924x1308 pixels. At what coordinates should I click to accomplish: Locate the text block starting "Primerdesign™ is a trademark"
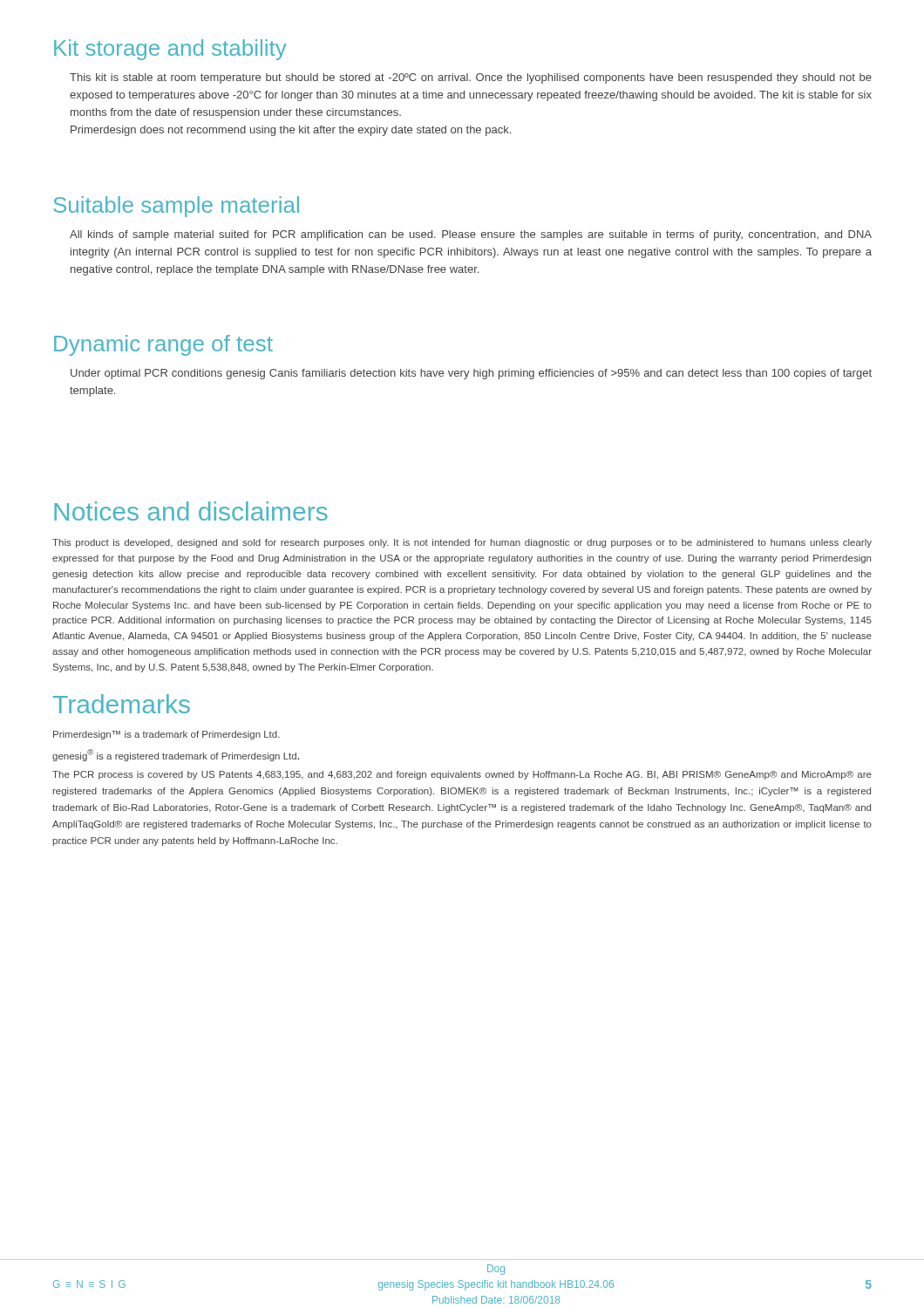tap(462, 788)
